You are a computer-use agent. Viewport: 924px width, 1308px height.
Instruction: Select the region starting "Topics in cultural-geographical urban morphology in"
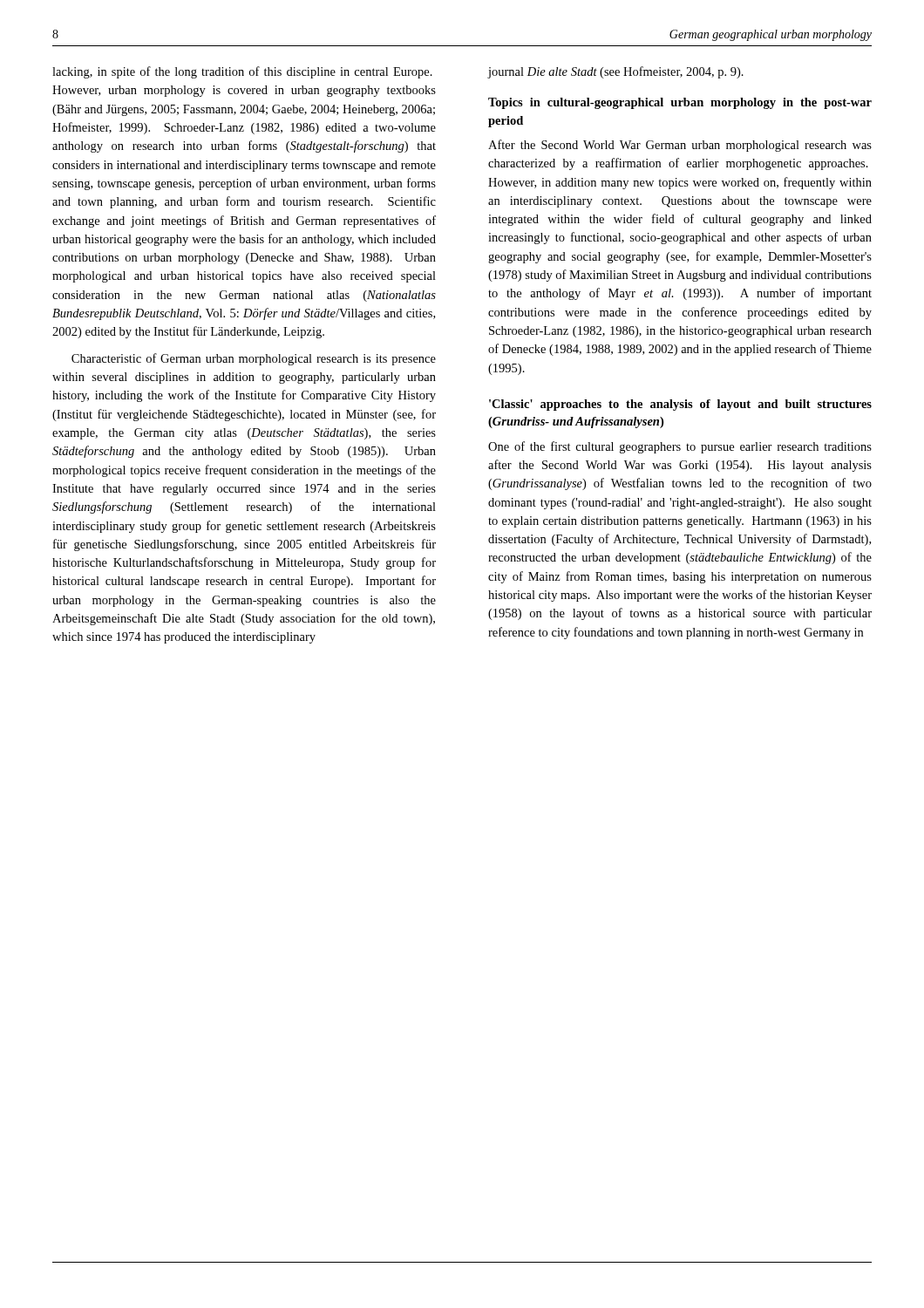[x=680, y=111]
